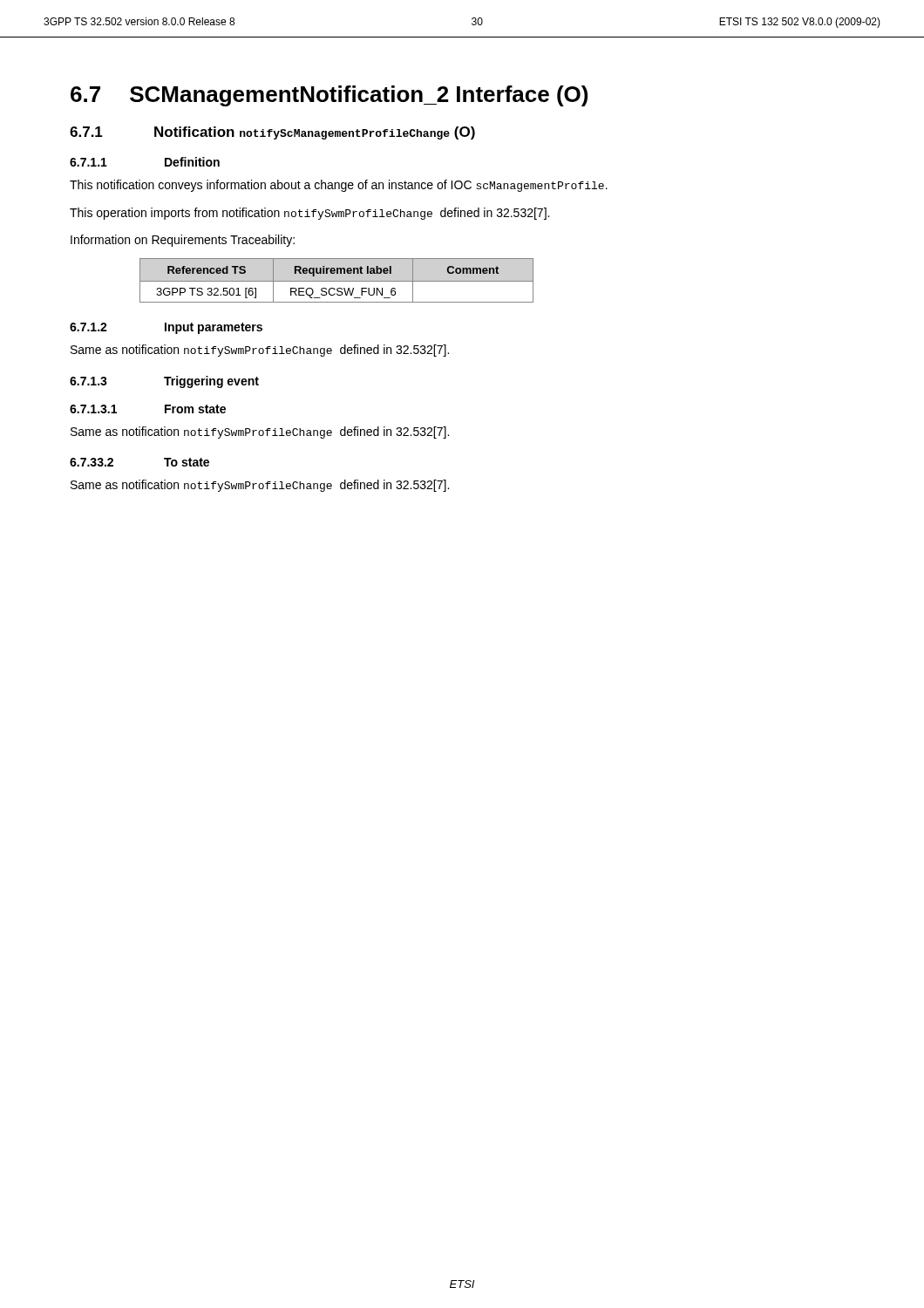Navigate to the element starting "6.7.1.2 Input parameters"
924x1308 pixels.
point(166,328)
